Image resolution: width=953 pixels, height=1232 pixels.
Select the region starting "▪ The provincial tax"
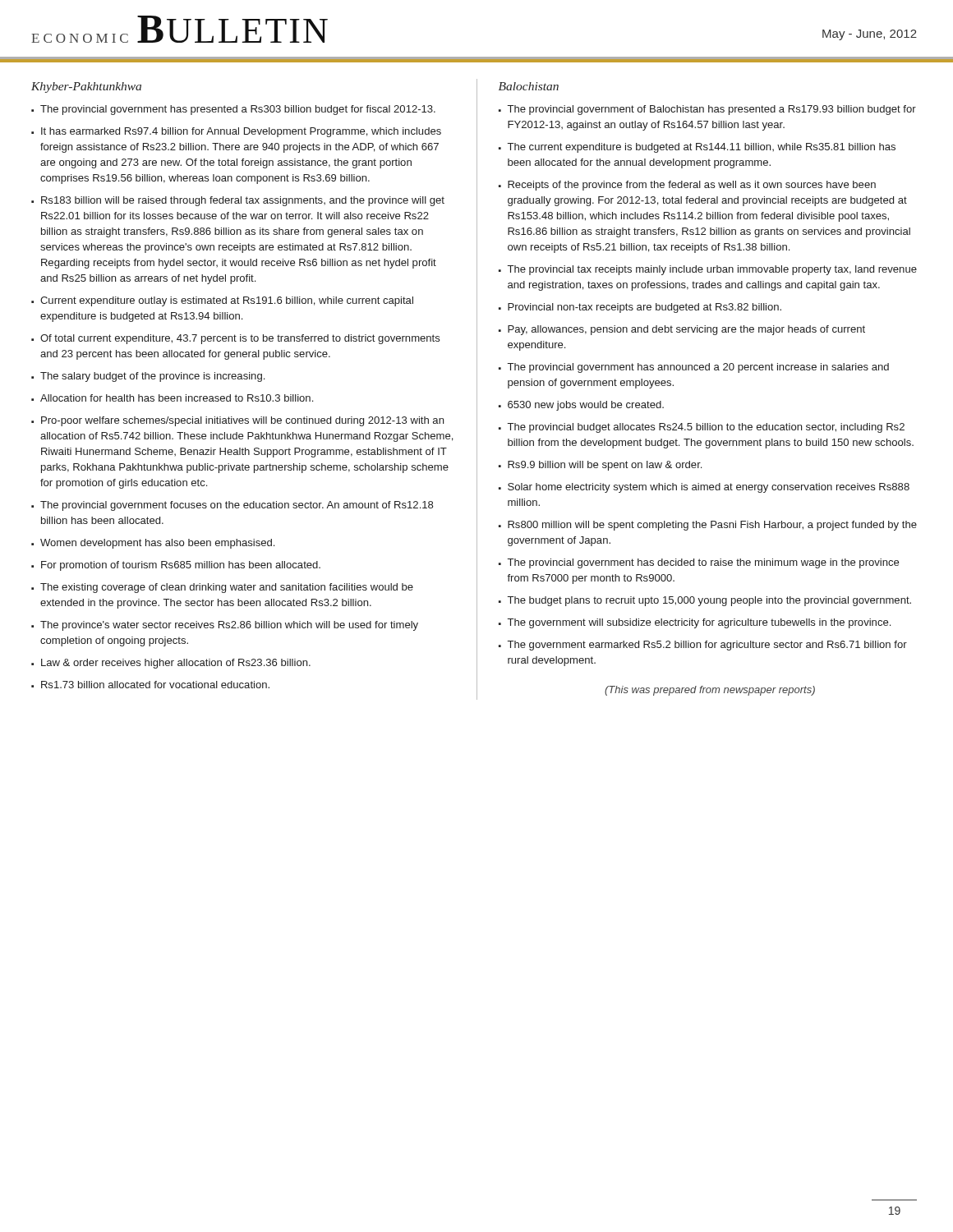pyautogui.click(x=710, y=278)
